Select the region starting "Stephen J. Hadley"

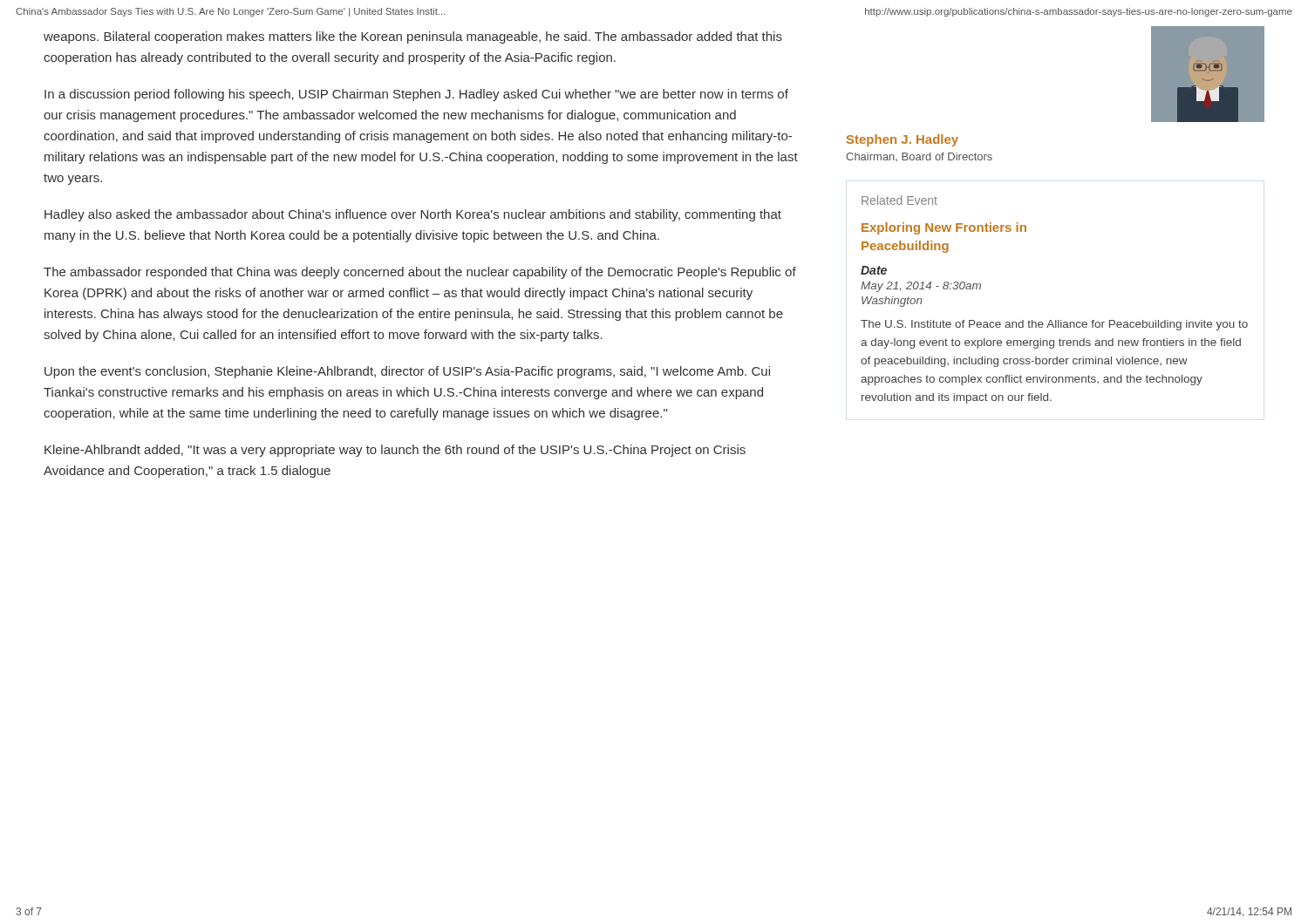[902, 139]
